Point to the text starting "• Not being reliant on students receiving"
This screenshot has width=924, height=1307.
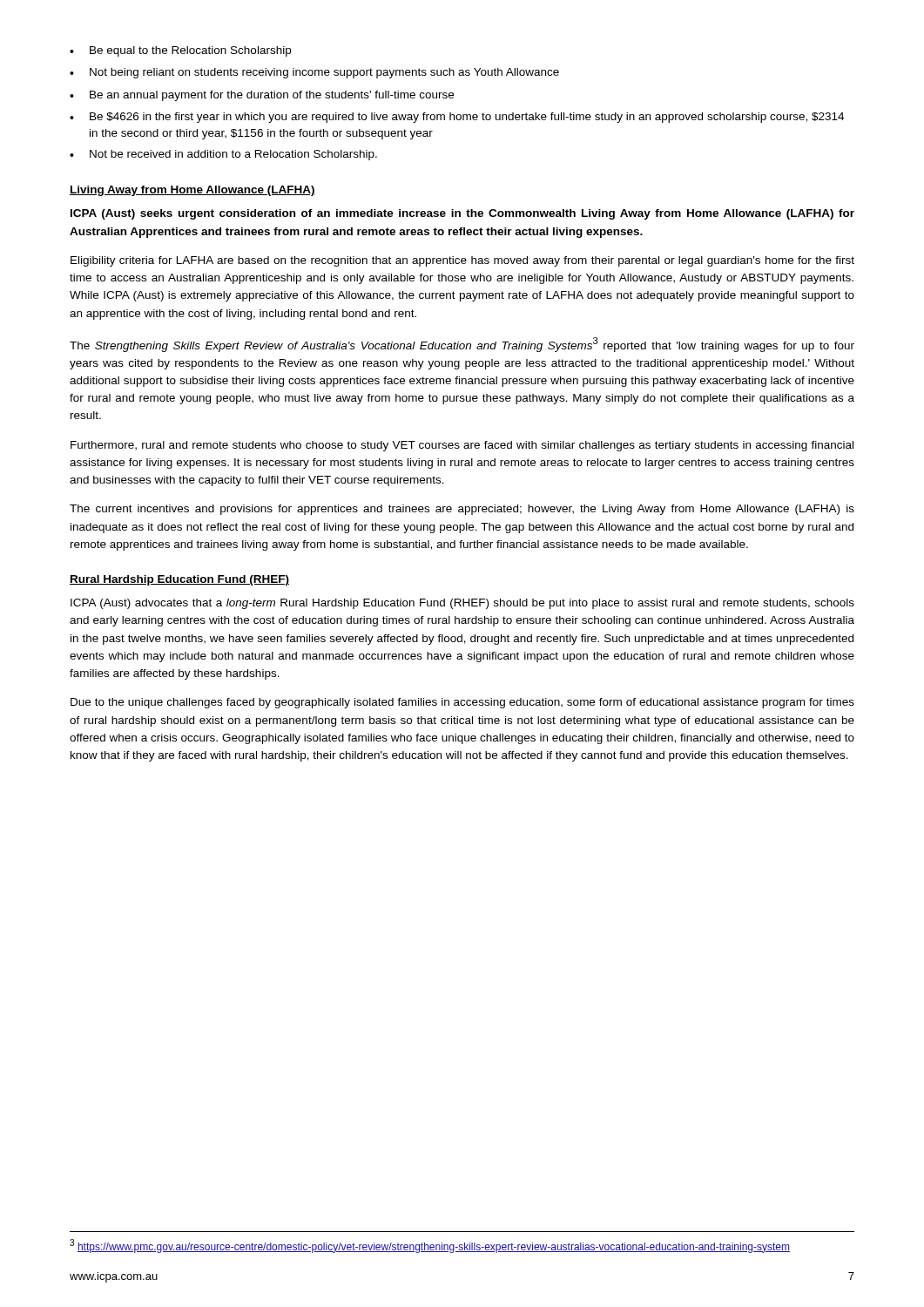[x=315, y=73]
